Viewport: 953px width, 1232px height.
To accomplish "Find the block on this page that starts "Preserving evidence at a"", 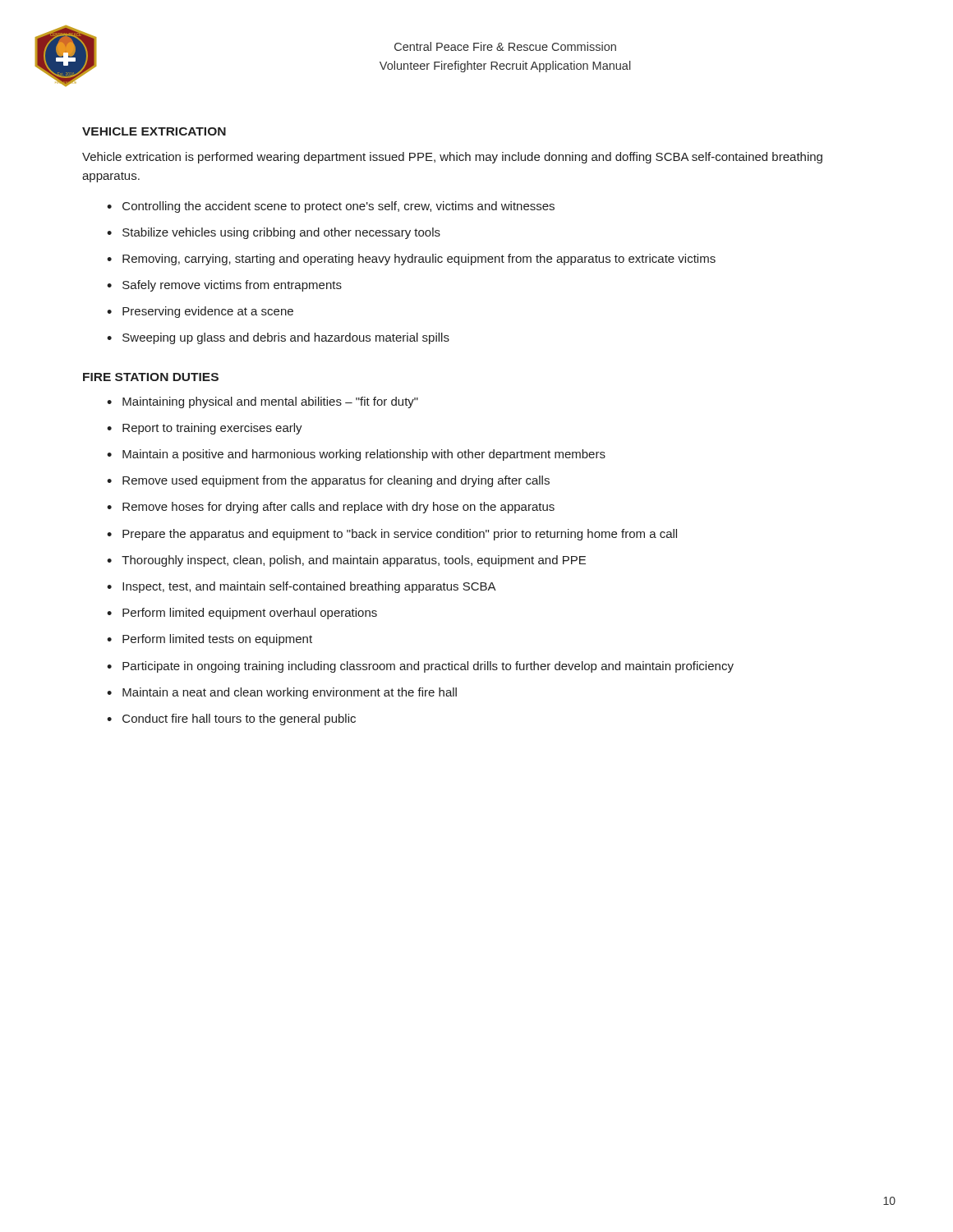I will coord(208,312).
